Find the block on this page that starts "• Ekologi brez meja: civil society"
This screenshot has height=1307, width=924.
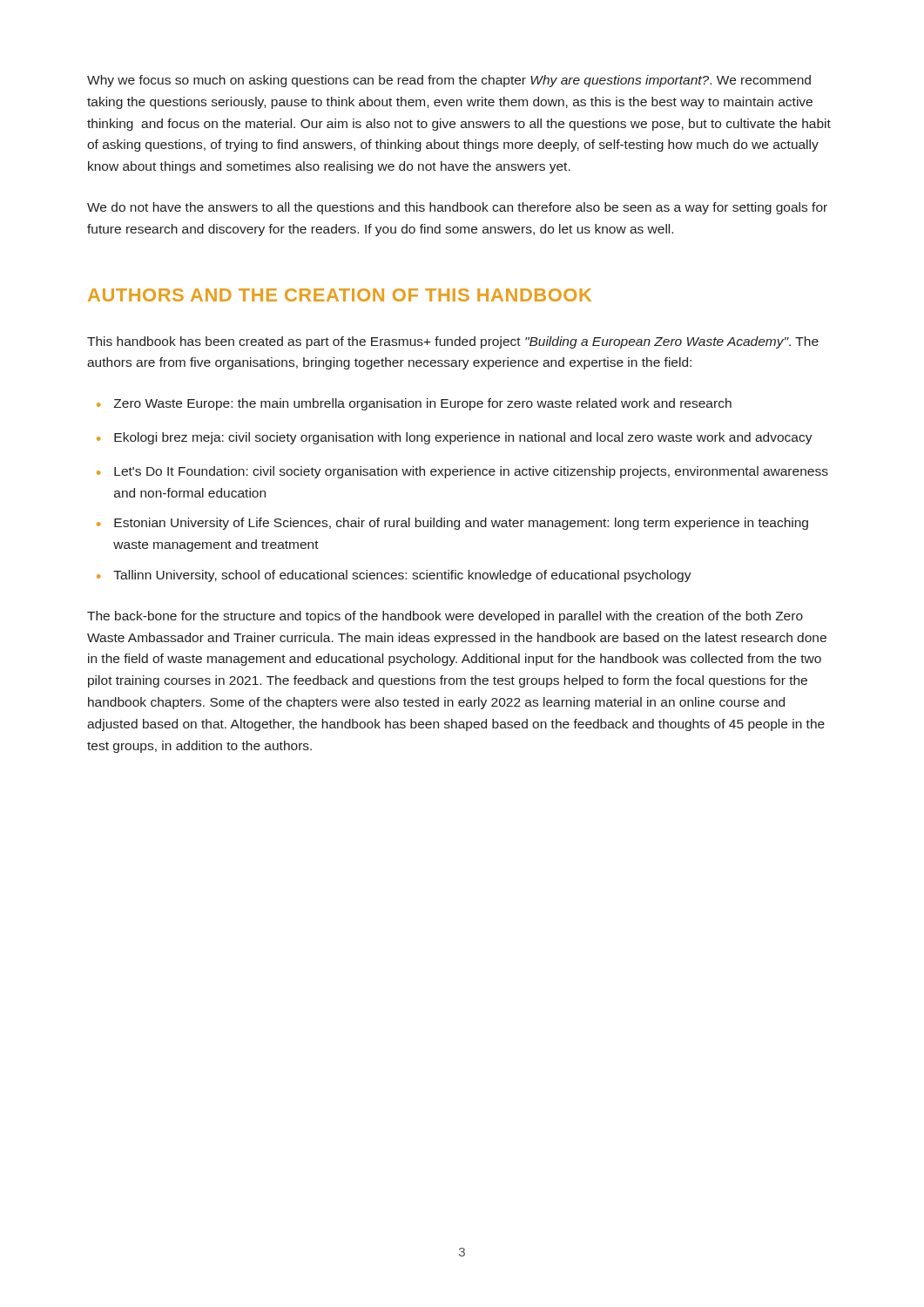click(x=466, y=439)
